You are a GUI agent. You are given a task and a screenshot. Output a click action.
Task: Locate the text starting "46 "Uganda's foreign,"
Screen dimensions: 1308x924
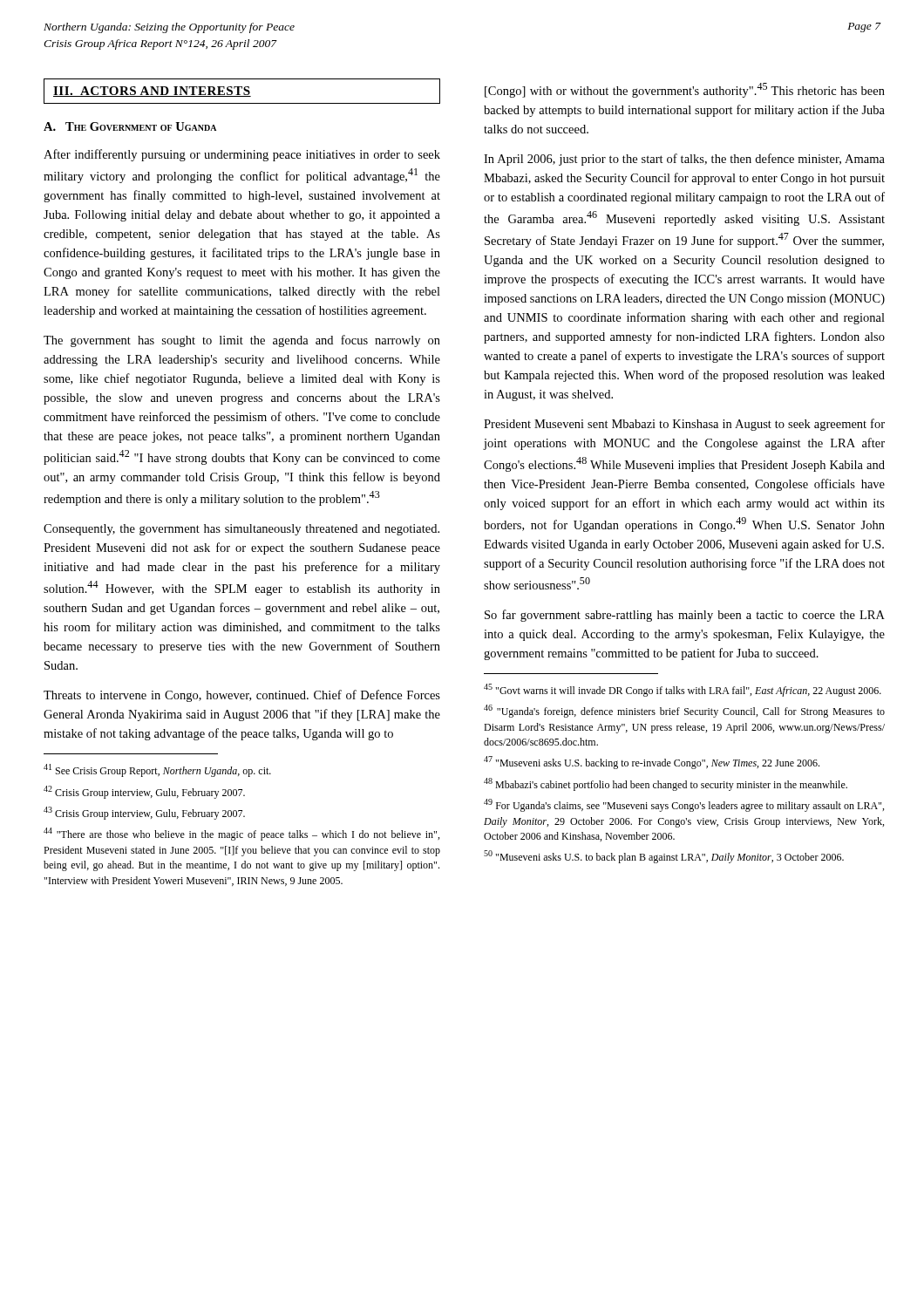tap(684, 726)
